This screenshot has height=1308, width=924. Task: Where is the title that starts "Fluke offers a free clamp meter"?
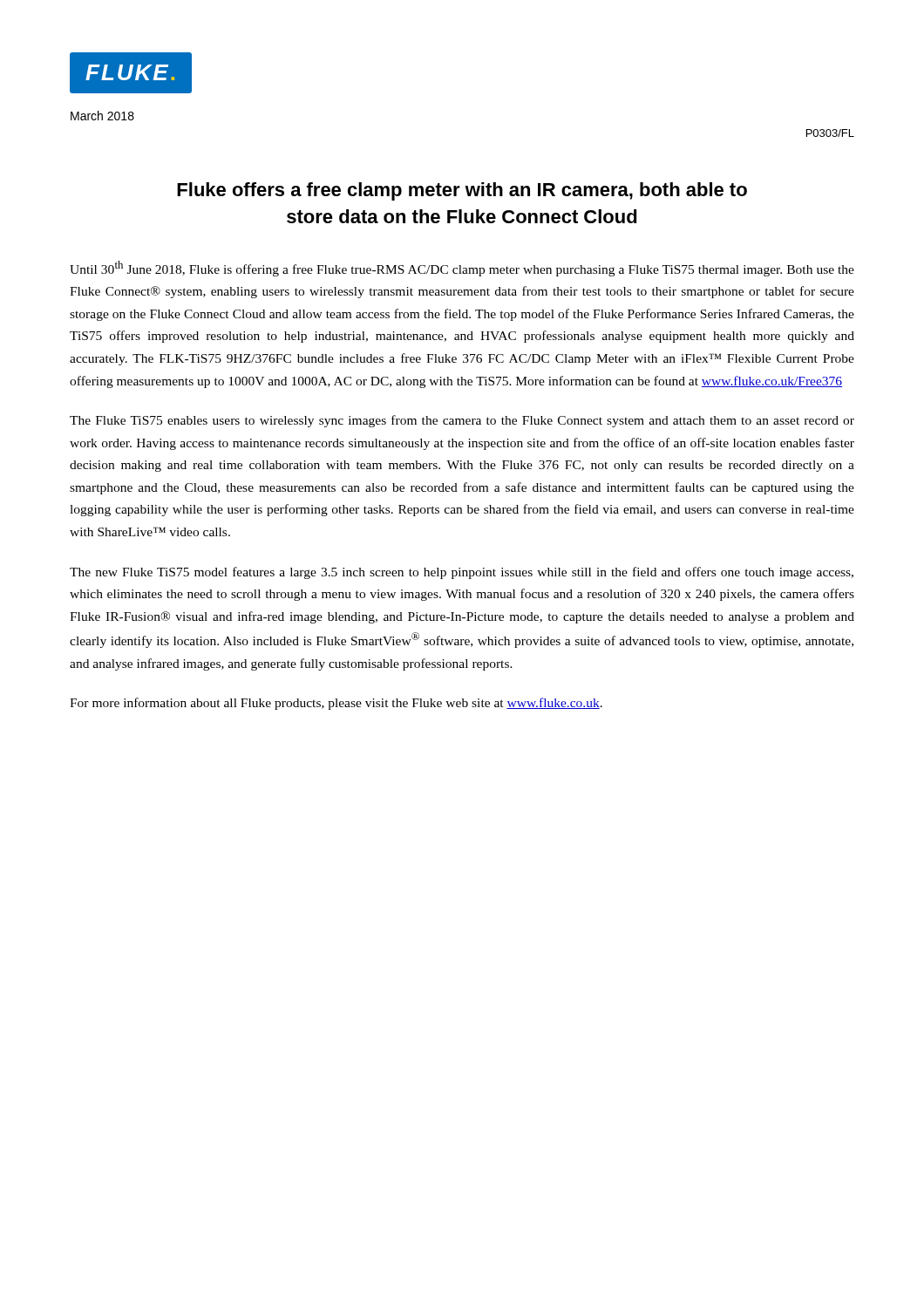462,204
